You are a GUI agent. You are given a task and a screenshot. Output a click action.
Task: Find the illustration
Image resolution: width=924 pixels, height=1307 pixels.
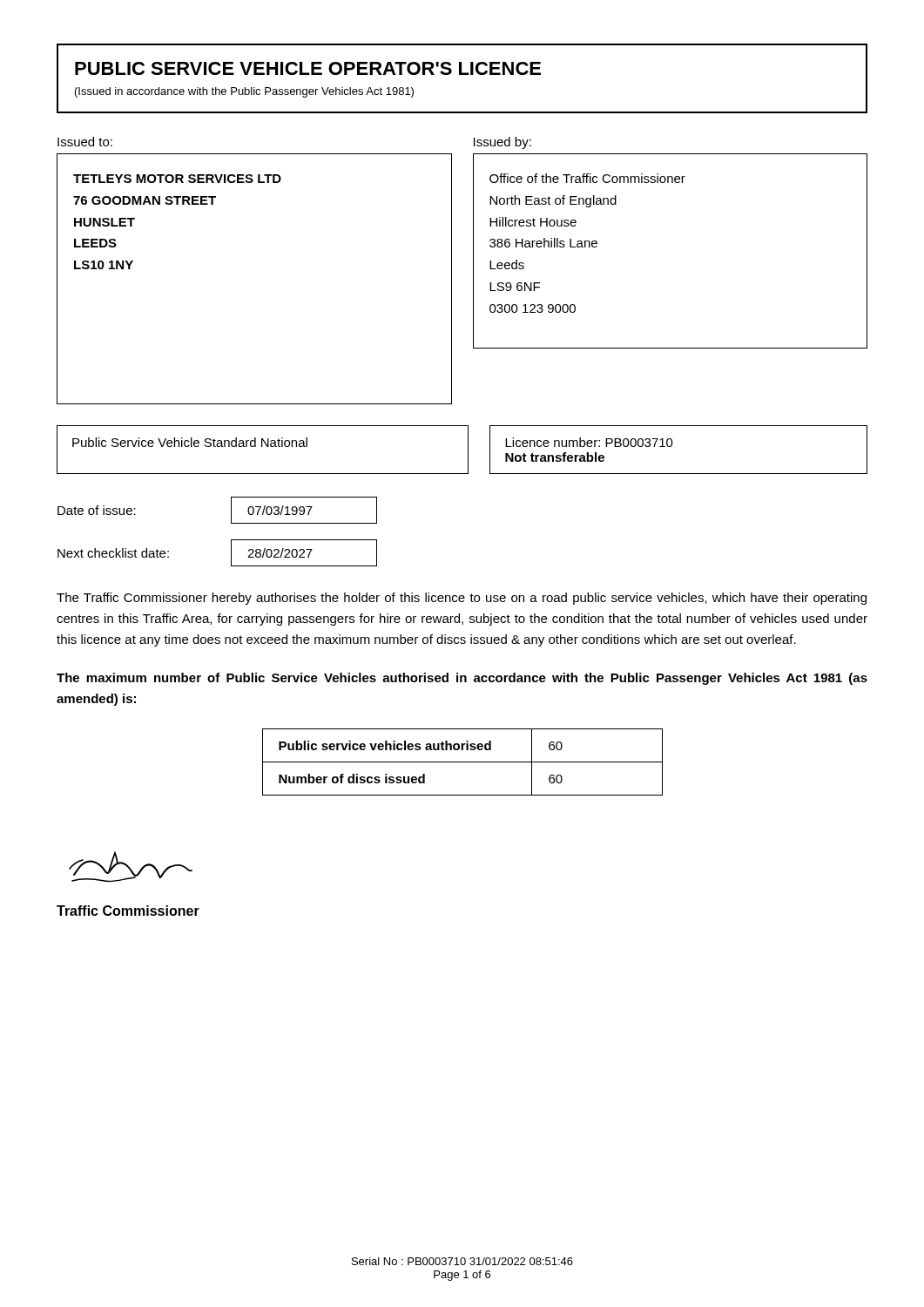pos(462,862)
